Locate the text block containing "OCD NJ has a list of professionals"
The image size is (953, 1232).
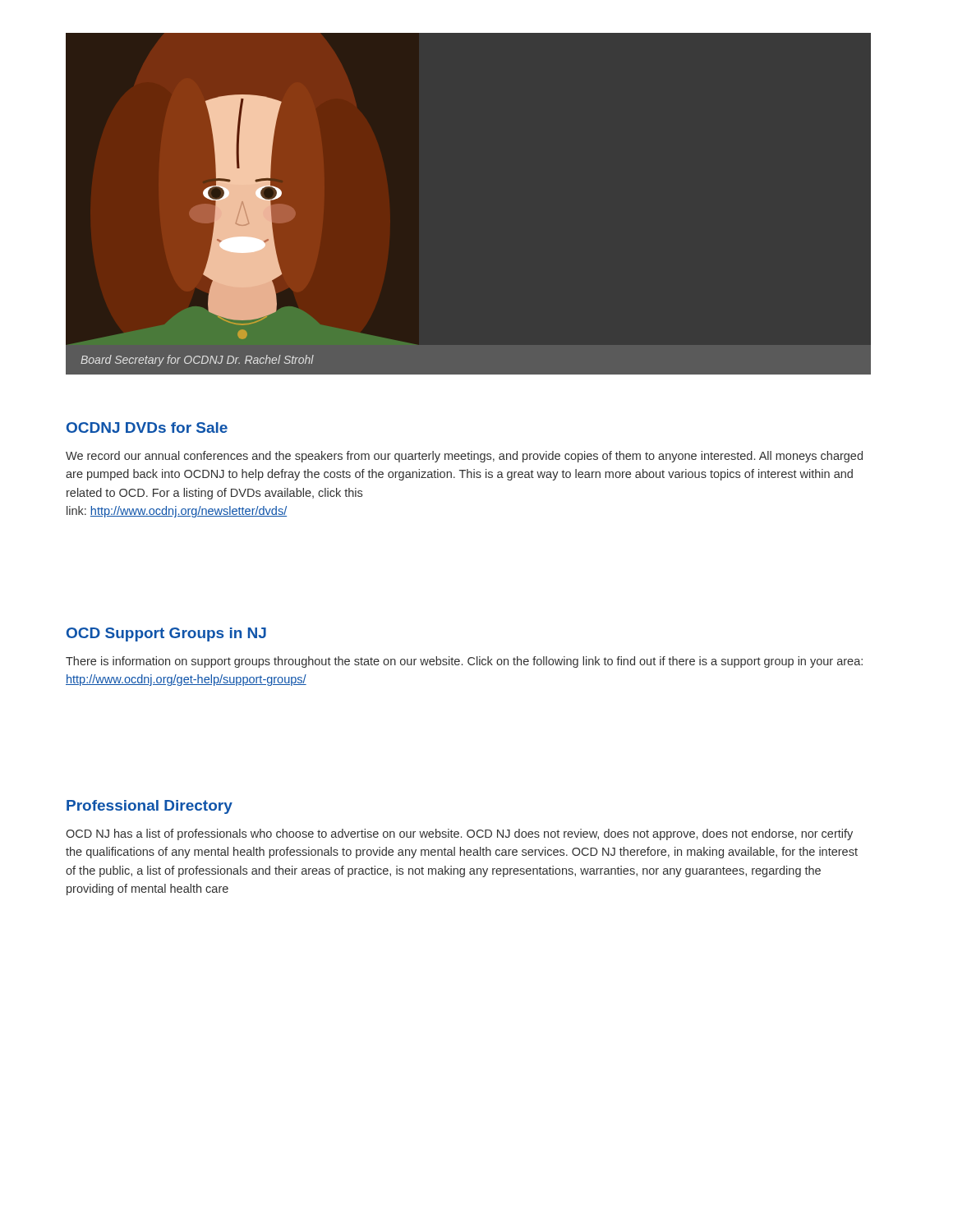[462, 861]
